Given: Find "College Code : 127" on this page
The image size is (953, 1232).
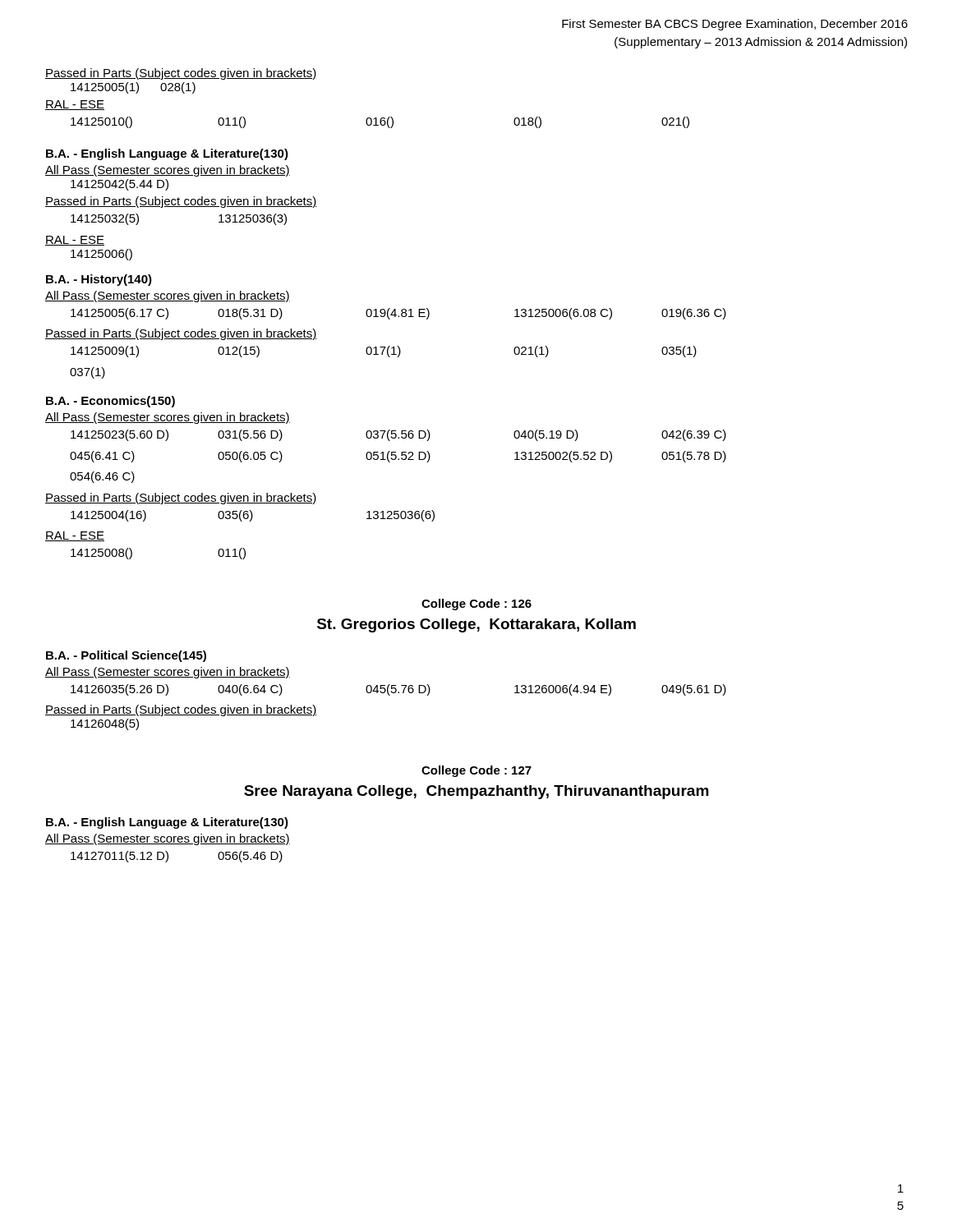Looking at the screenshot, I should (476, 770).
